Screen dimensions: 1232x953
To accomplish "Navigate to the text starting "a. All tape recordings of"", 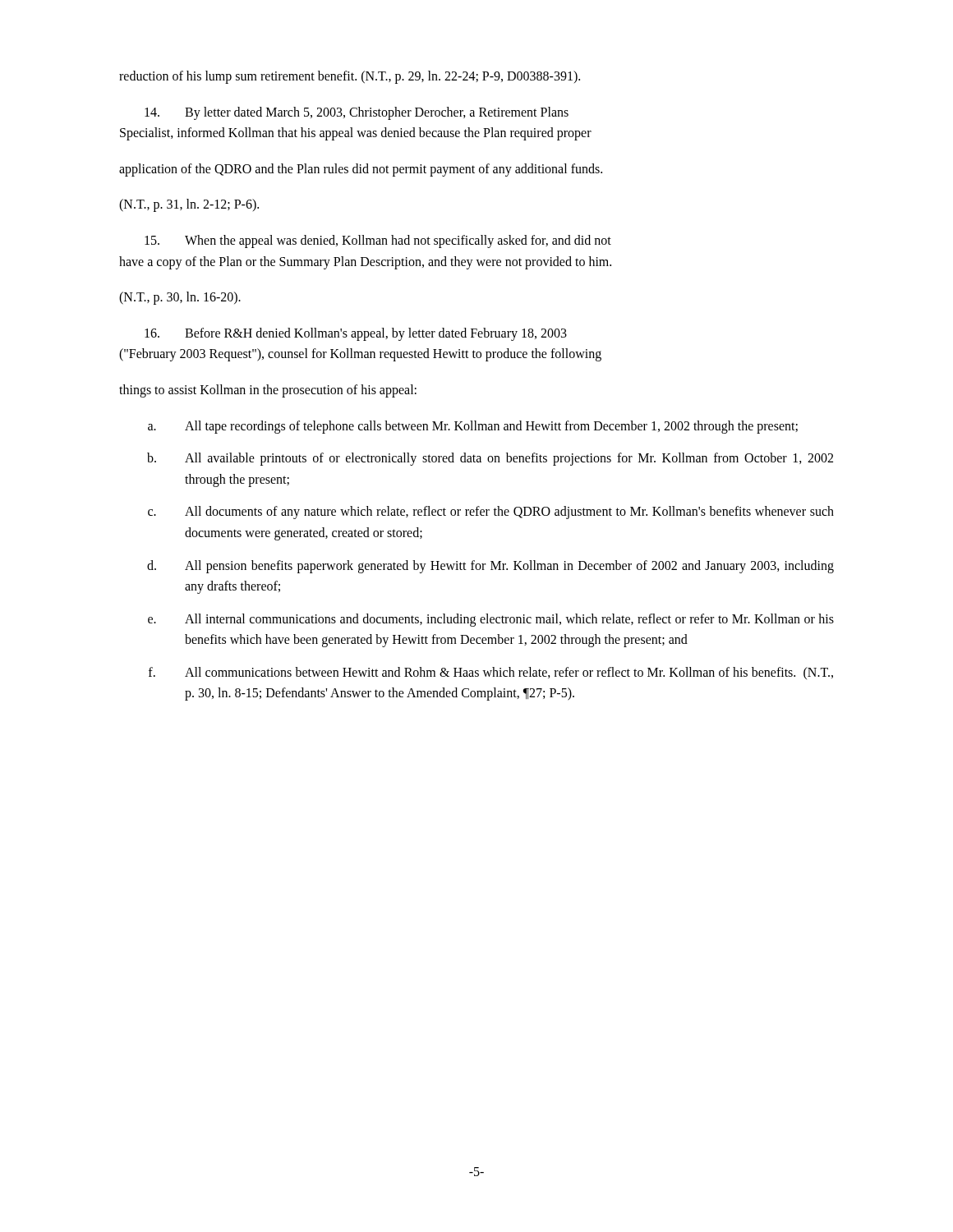I will pos(476,426).
